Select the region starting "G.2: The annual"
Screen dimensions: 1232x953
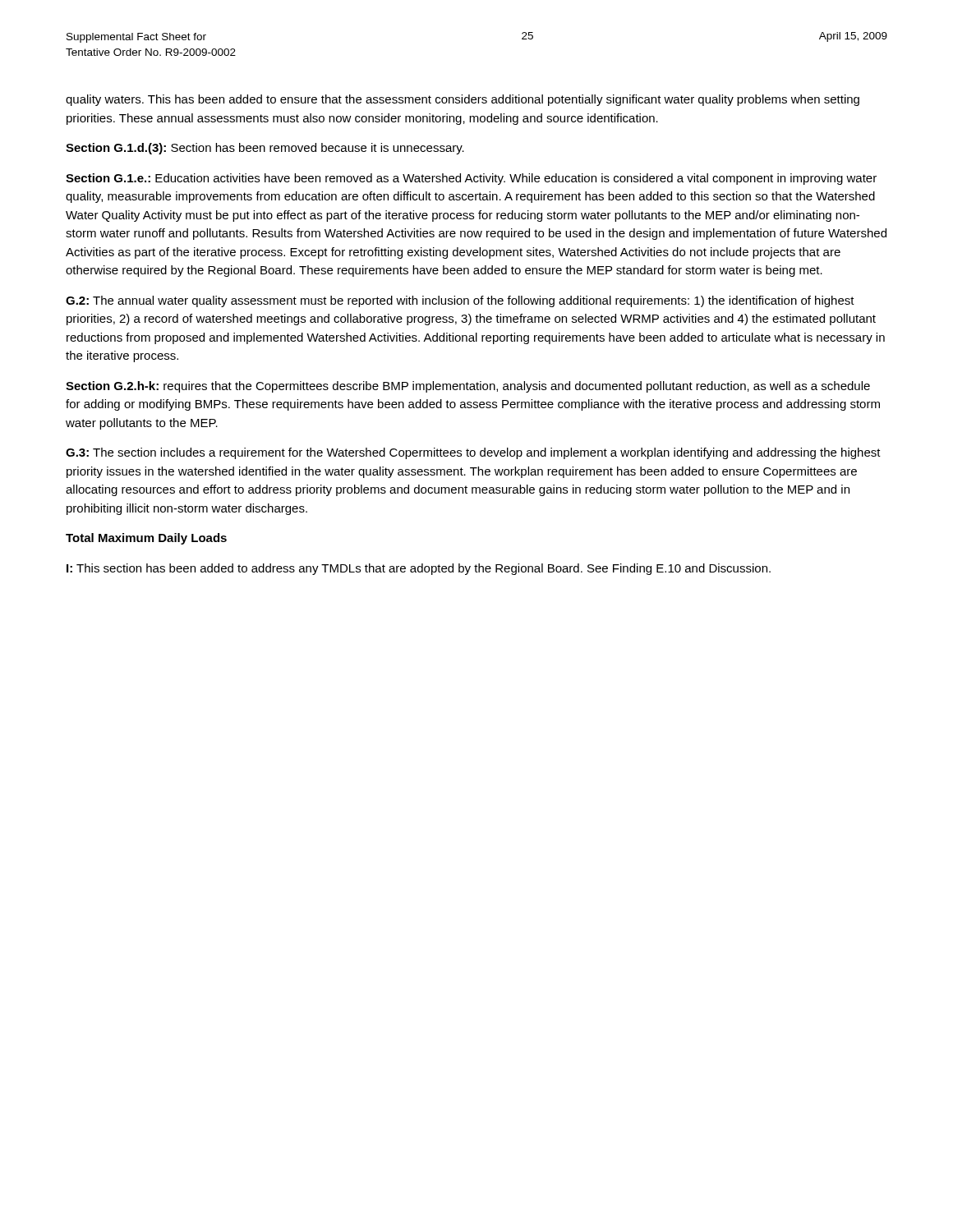point(476,328)
